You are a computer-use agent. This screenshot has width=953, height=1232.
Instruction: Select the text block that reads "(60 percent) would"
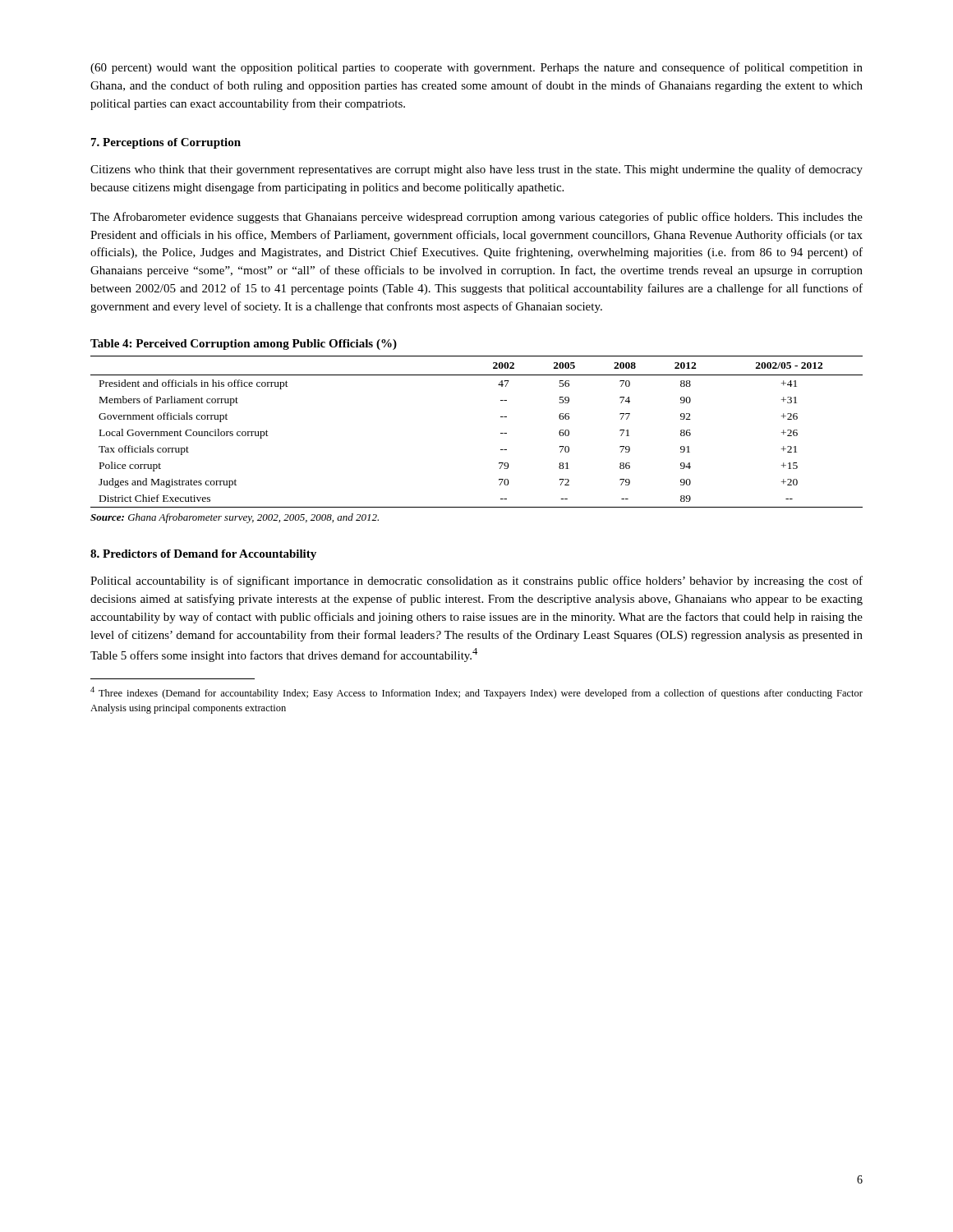(x=476, y=85)
